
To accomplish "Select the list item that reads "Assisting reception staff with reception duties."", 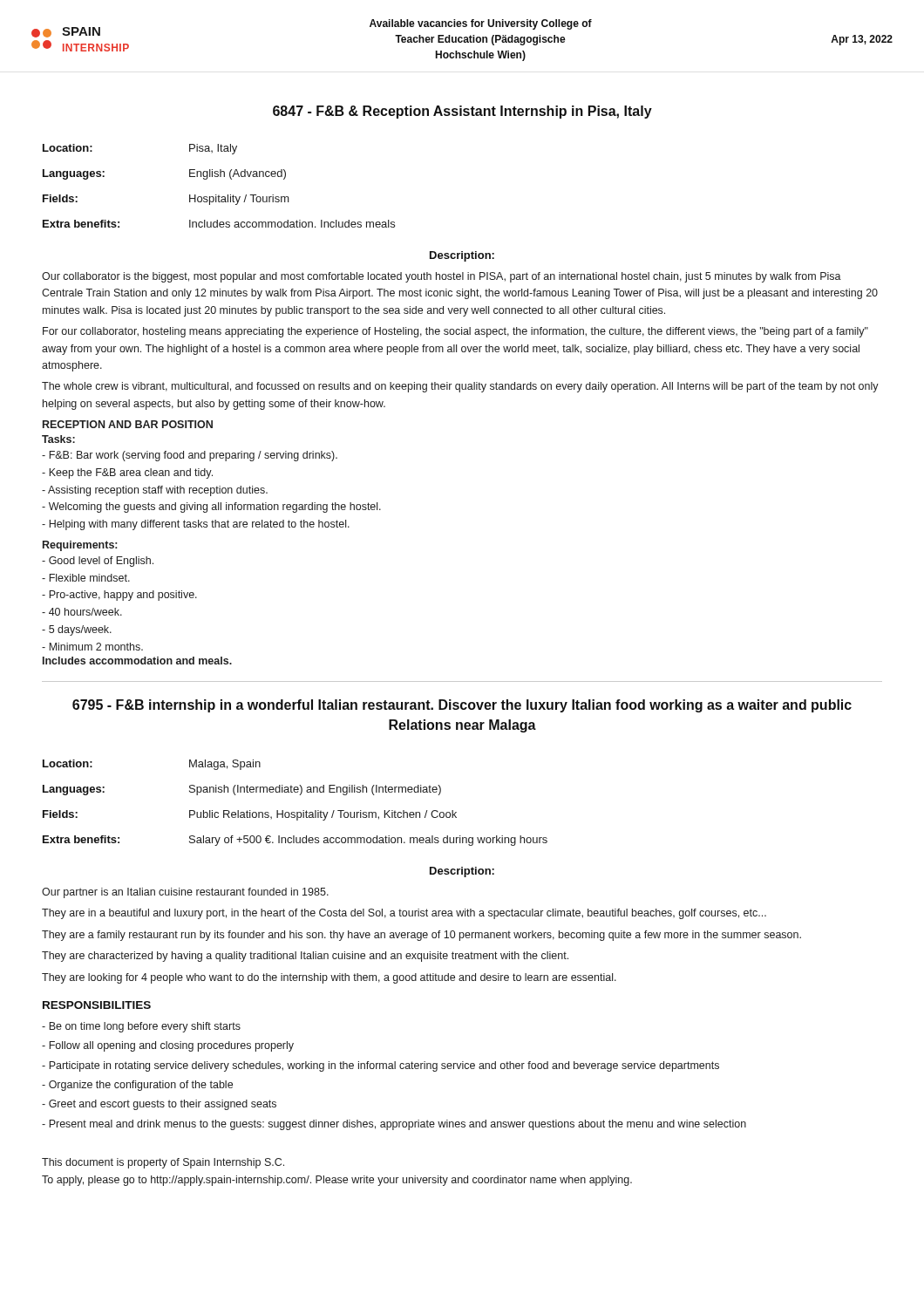I will coord(155,490).
